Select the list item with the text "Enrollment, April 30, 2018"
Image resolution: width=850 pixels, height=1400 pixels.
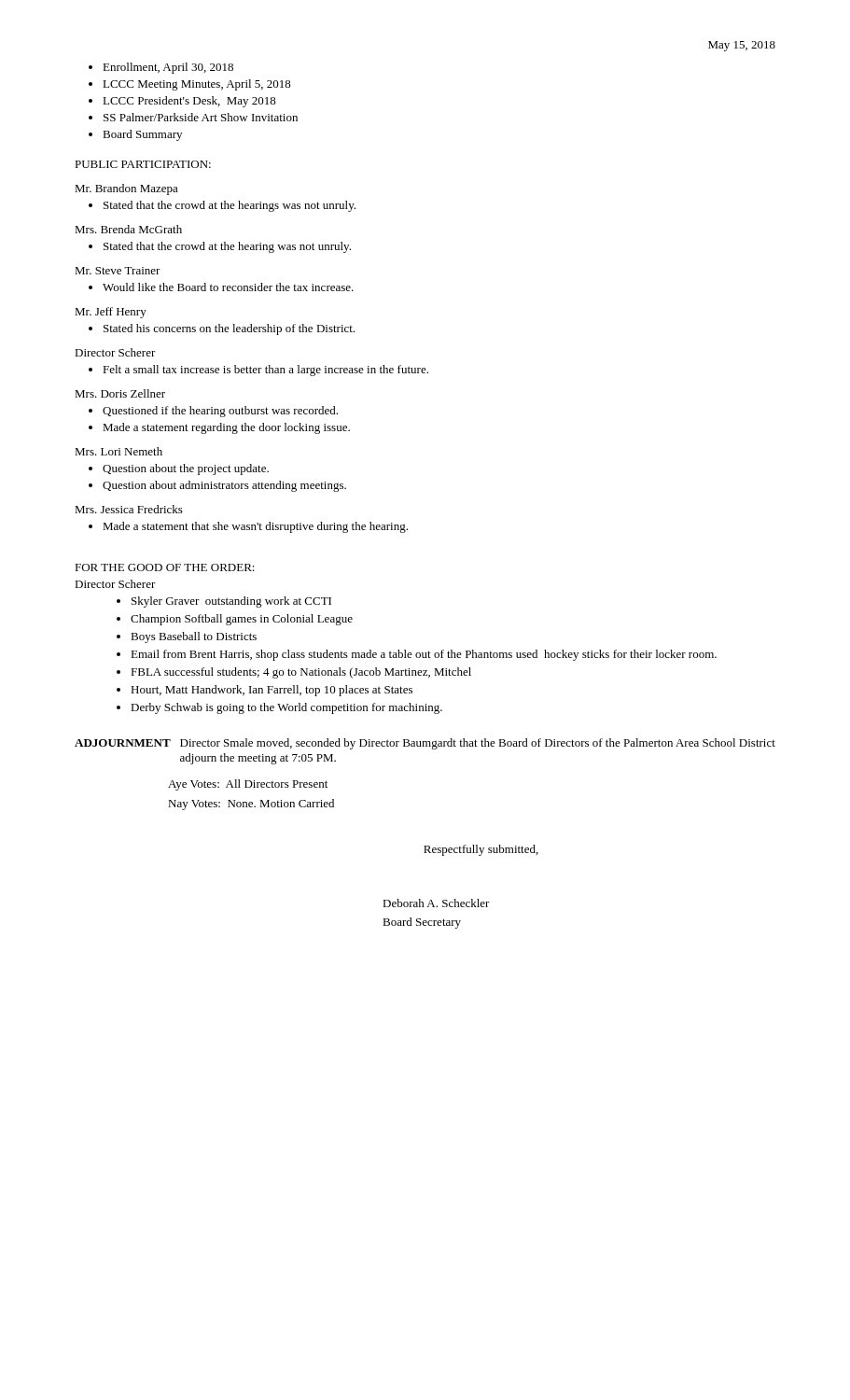(168, 67)
